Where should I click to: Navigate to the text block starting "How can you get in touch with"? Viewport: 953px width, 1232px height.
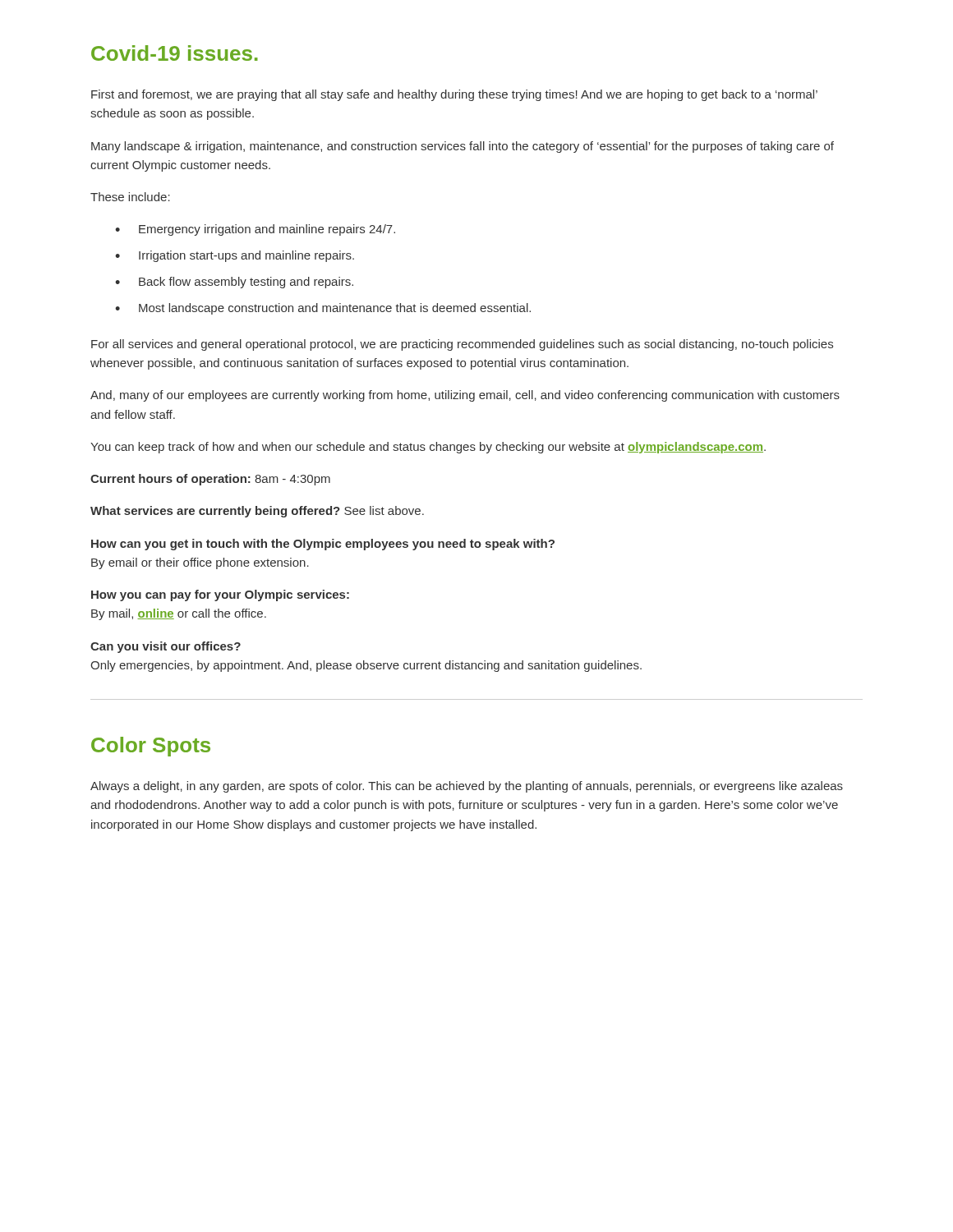(476, 553)
